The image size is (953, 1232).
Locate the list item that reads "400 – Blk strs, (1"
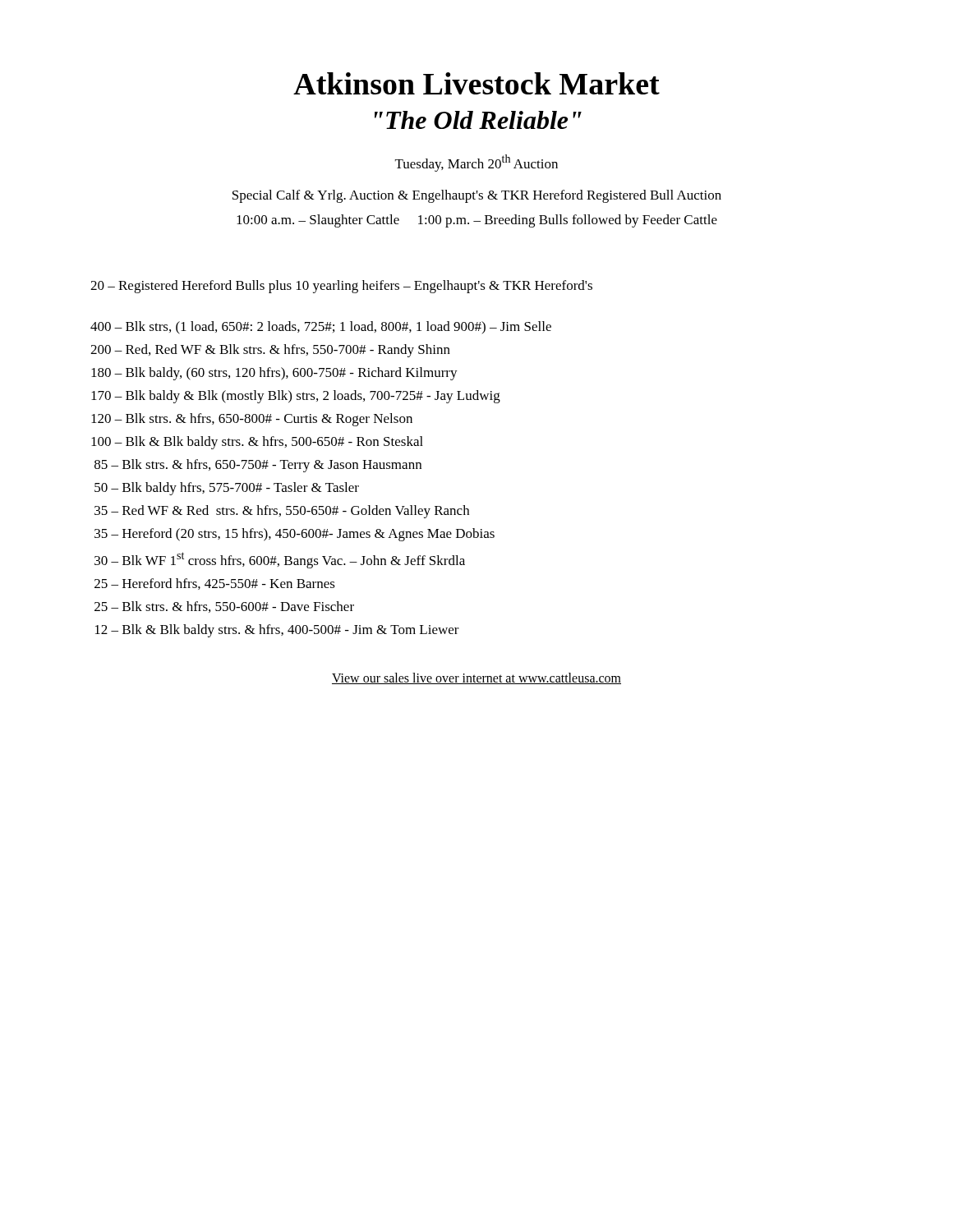pos(321,326)
